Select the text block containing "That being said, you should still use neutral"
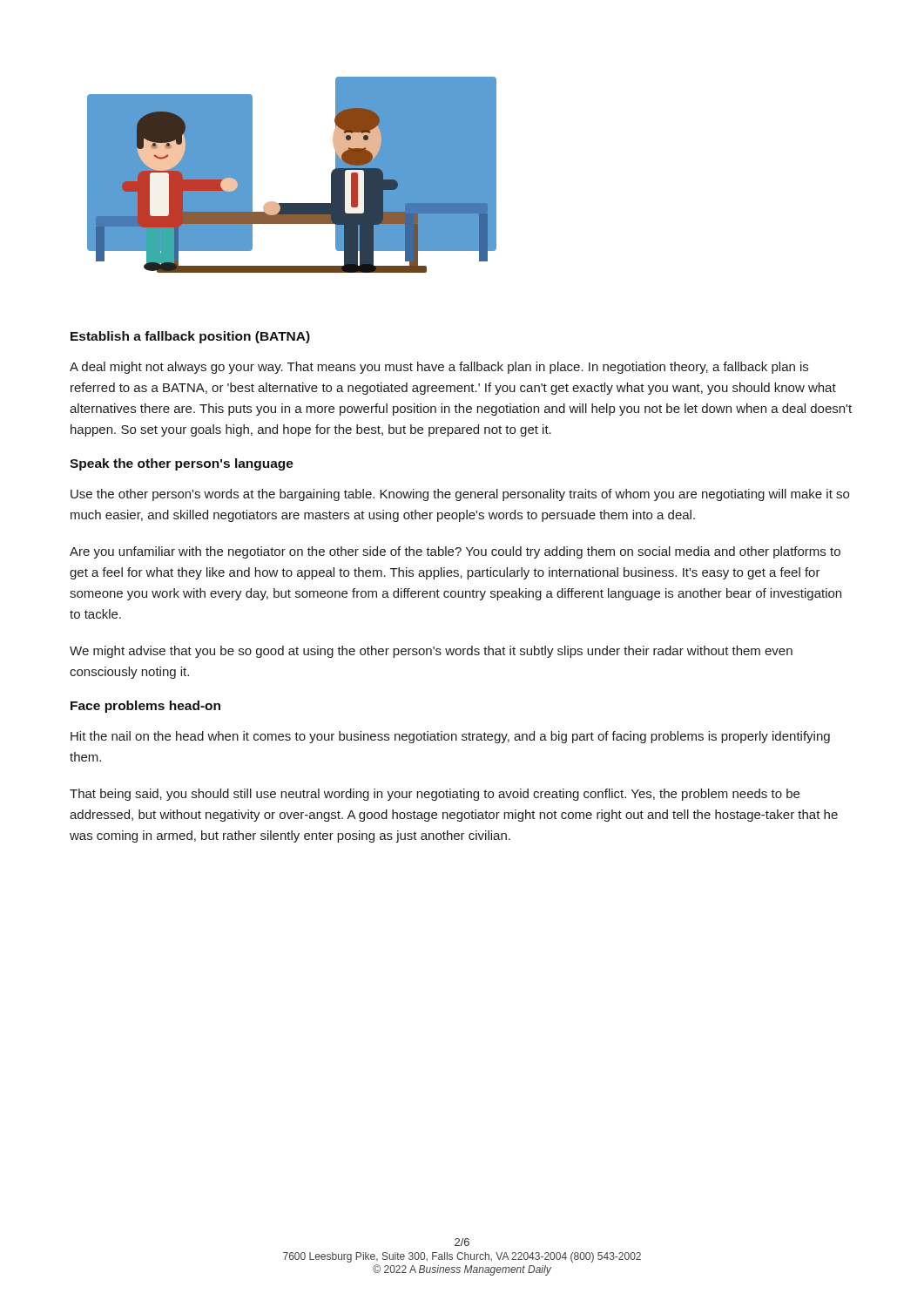 click(x=454, y=814)
